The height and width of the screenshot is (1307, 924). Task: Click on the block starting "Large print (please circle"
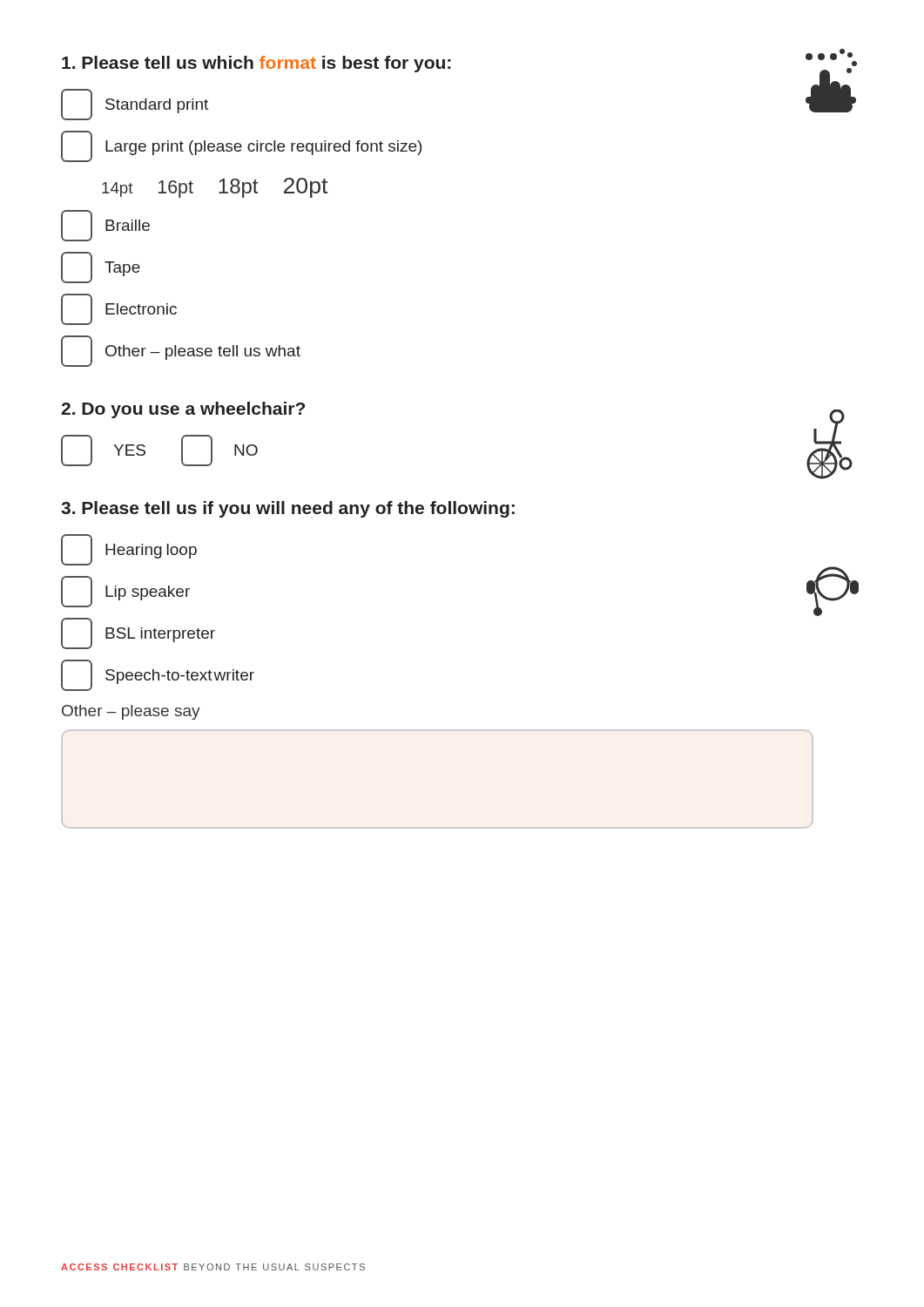(x=242, y=146)
